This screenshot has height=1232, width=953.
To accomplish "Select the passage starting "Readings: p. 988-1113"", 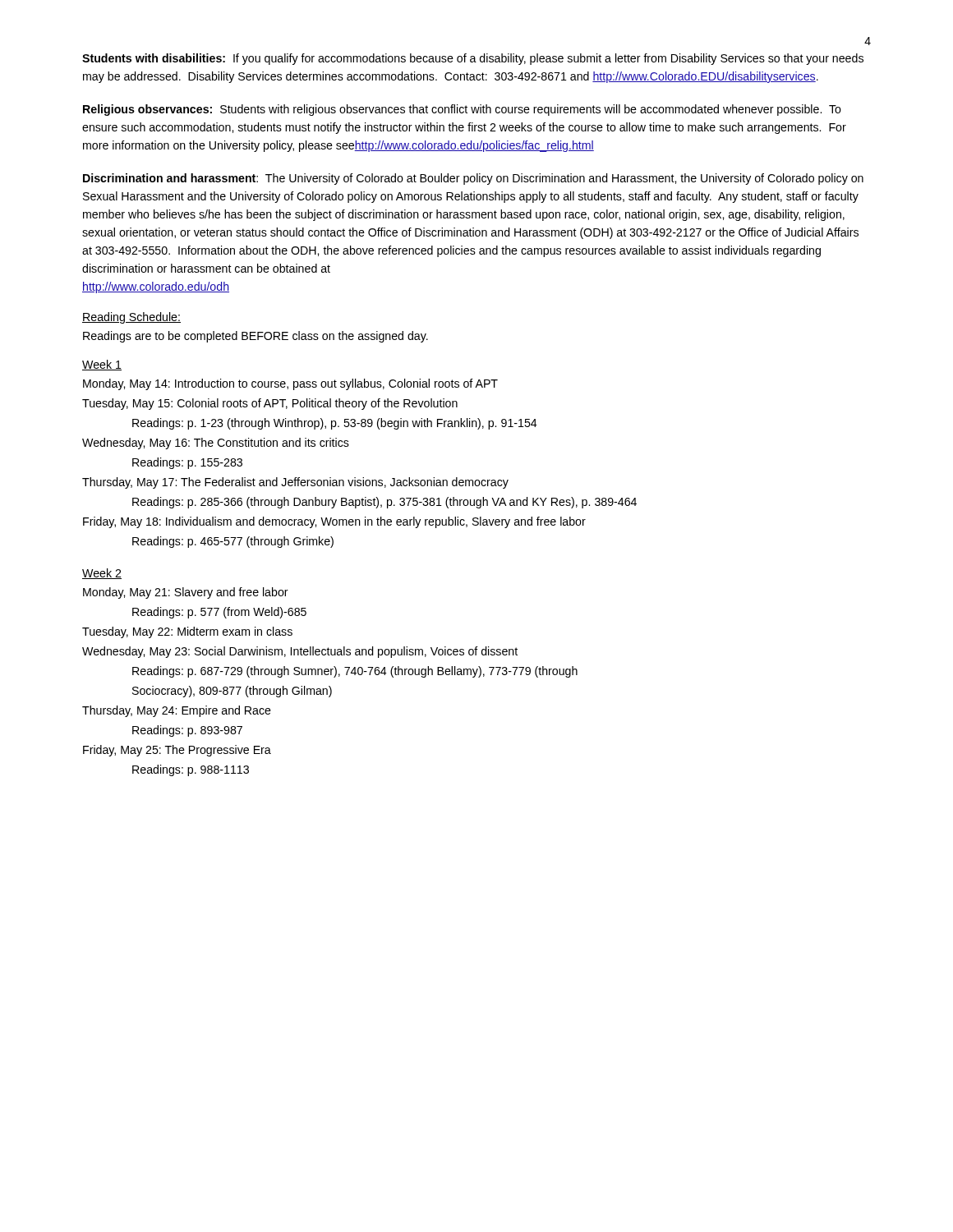I will point(190,770).
